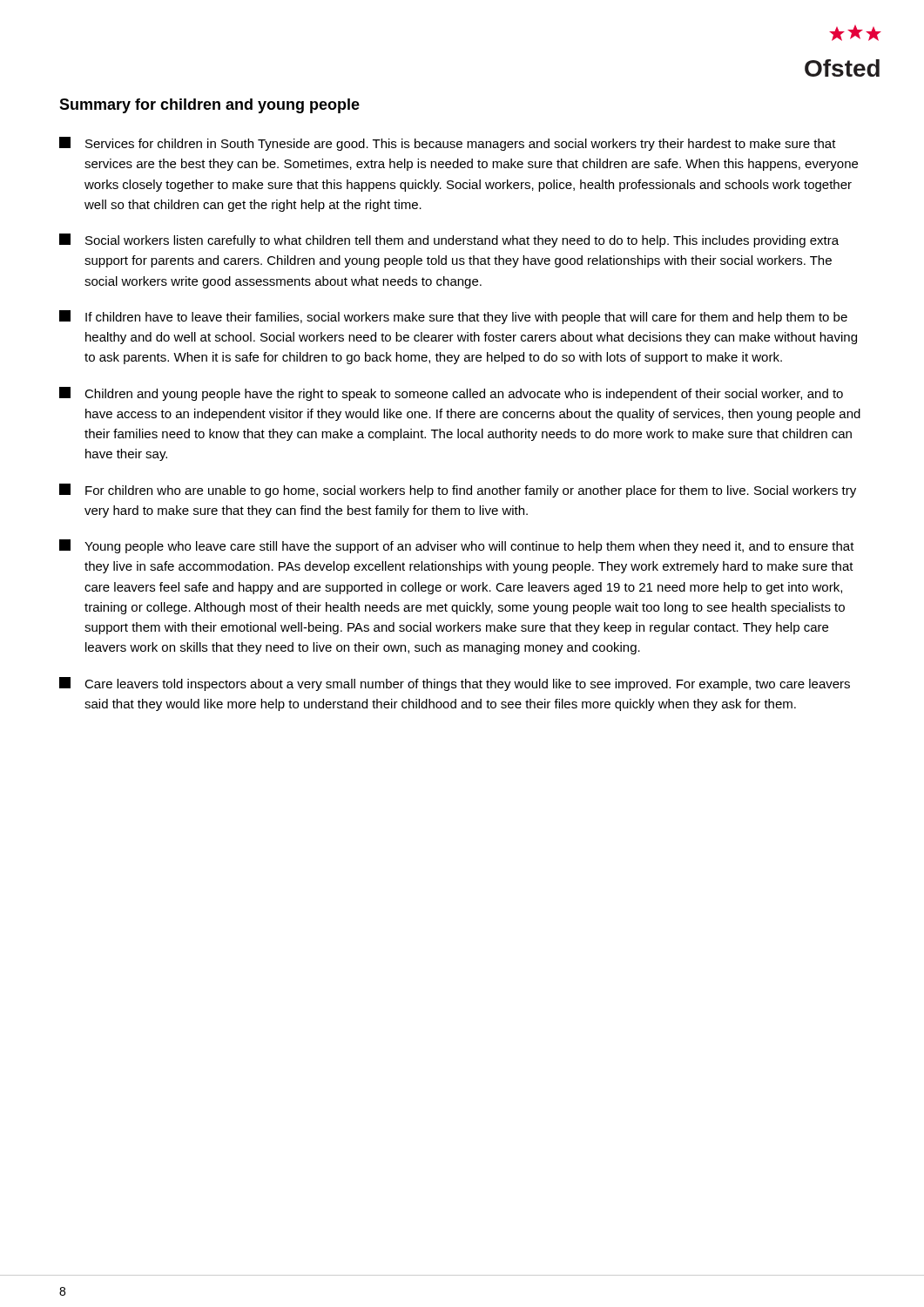Click on the logo

(843, 57)
